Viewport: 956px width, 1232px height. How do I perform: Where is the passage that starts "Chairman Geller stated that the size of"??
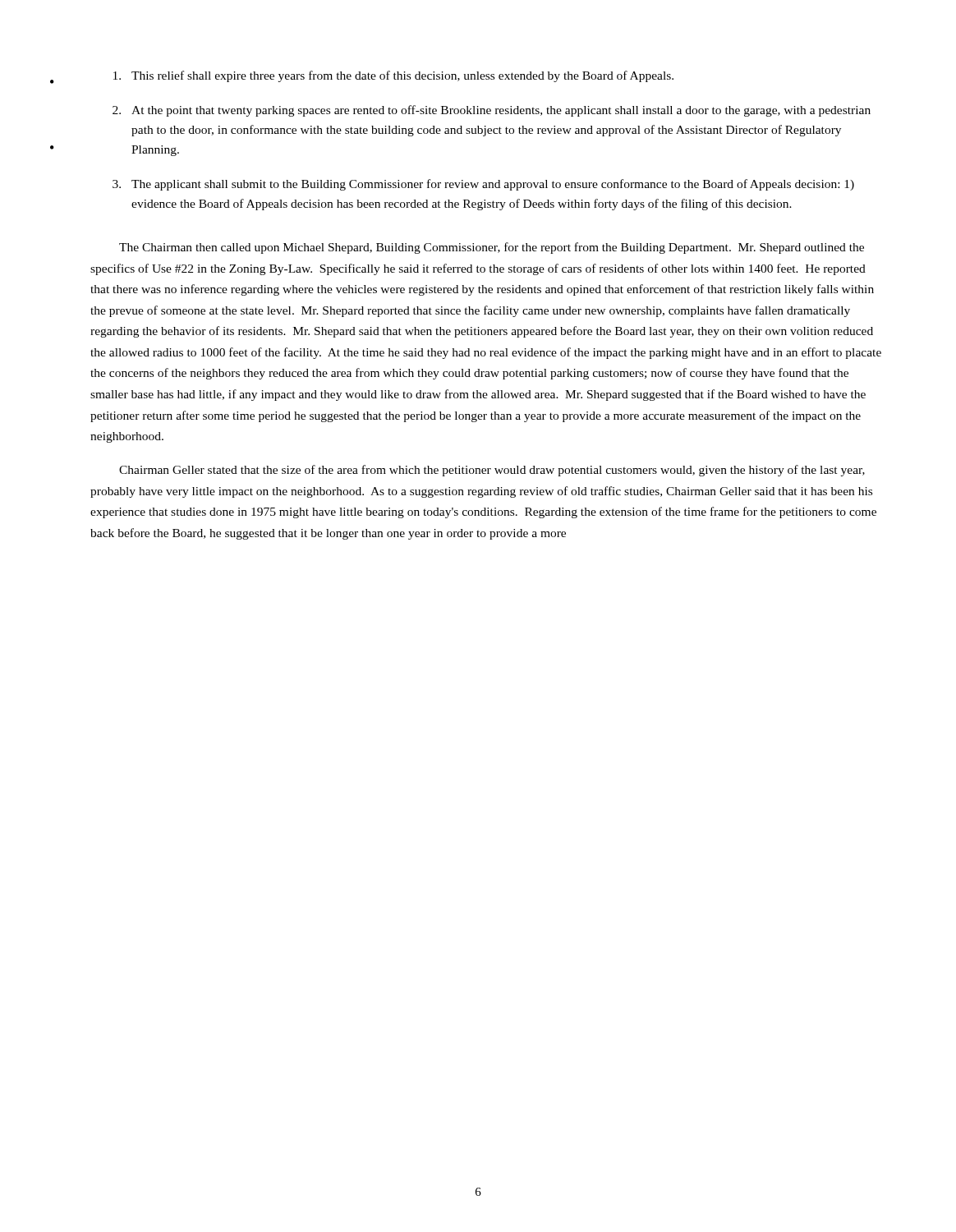tap(486, 501)
